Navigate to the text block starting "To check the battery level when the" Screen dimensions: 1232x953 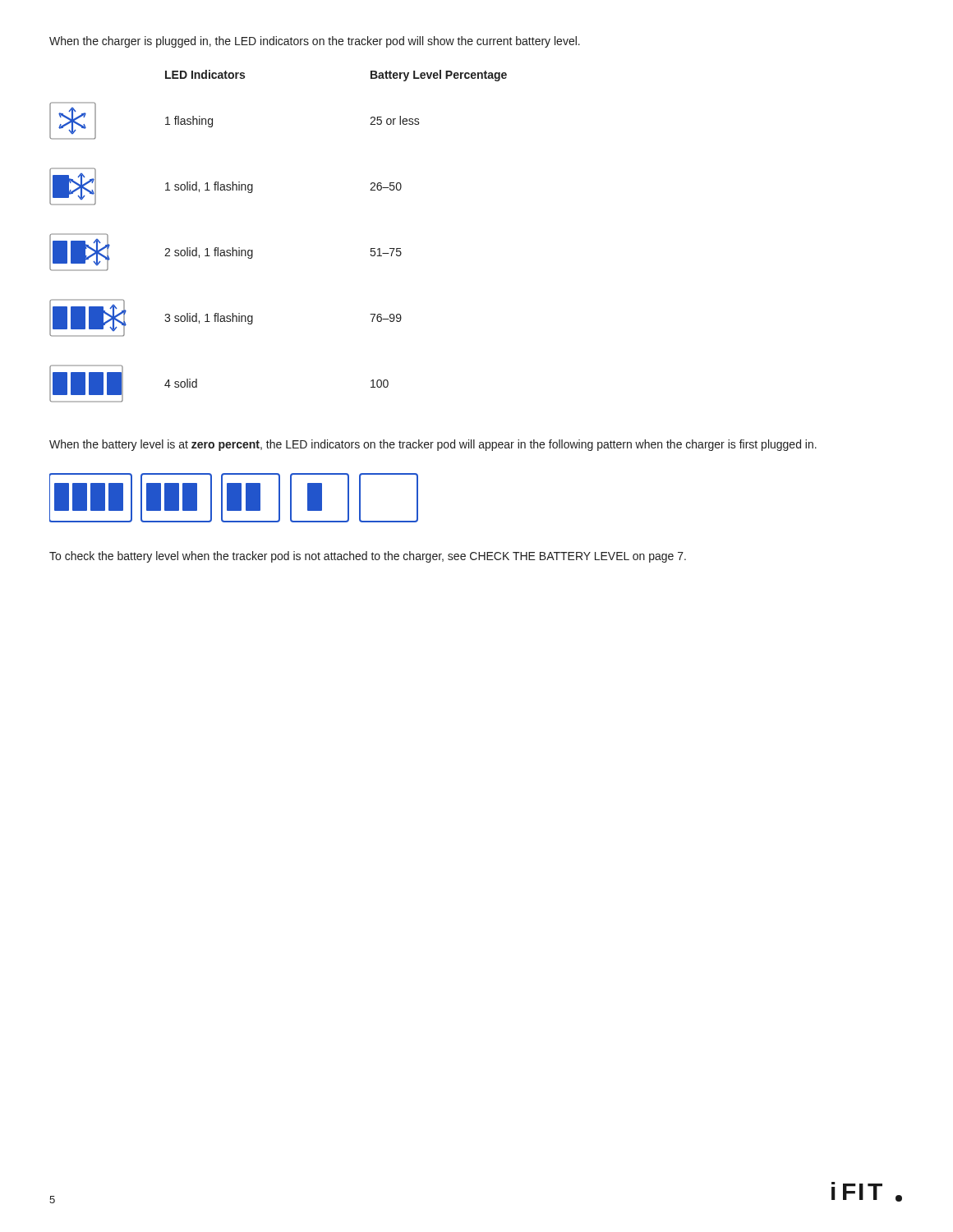[x=368, y=556]
